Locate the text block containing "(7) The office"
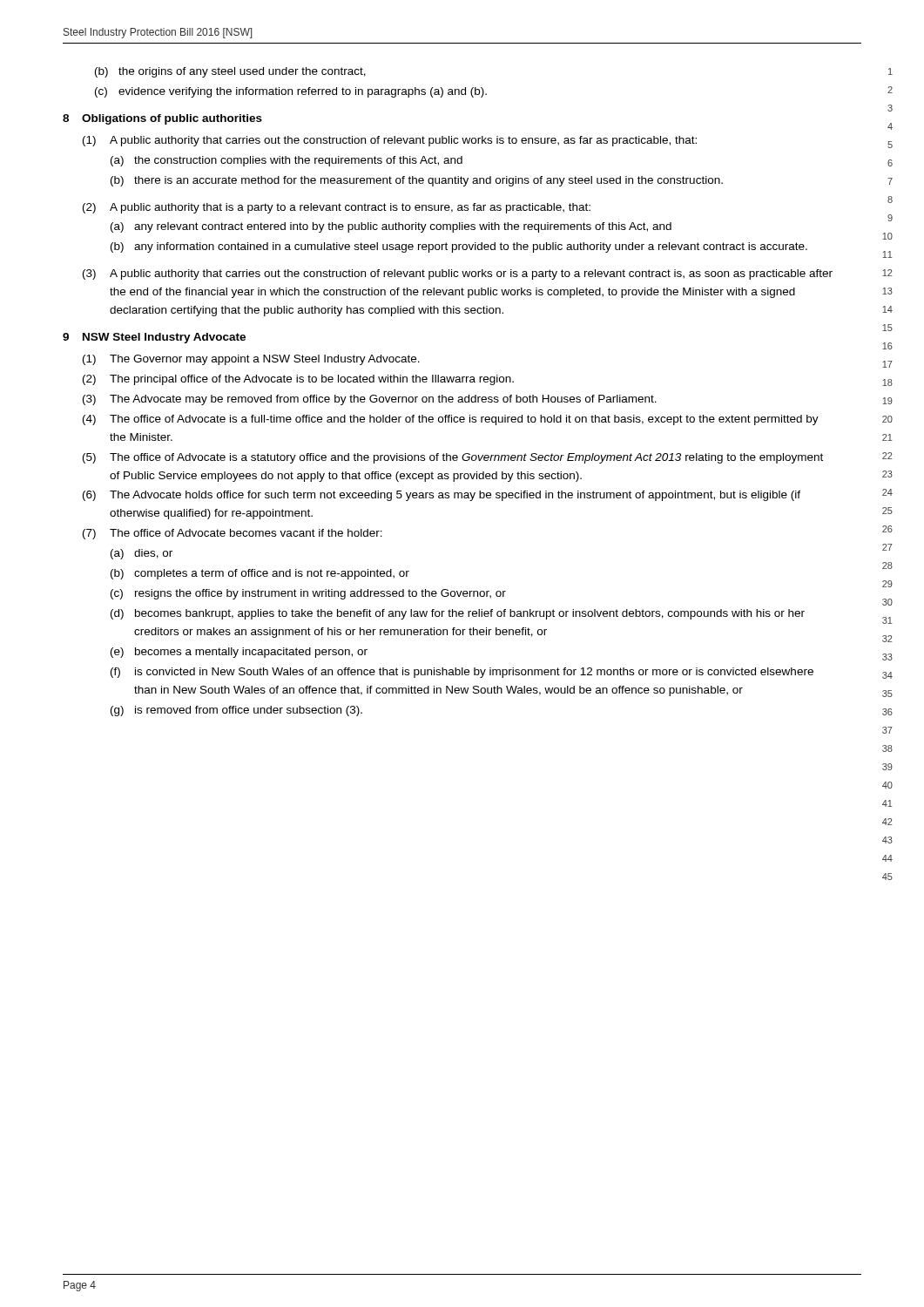924x1307 pixels. (x=233, y=534)
